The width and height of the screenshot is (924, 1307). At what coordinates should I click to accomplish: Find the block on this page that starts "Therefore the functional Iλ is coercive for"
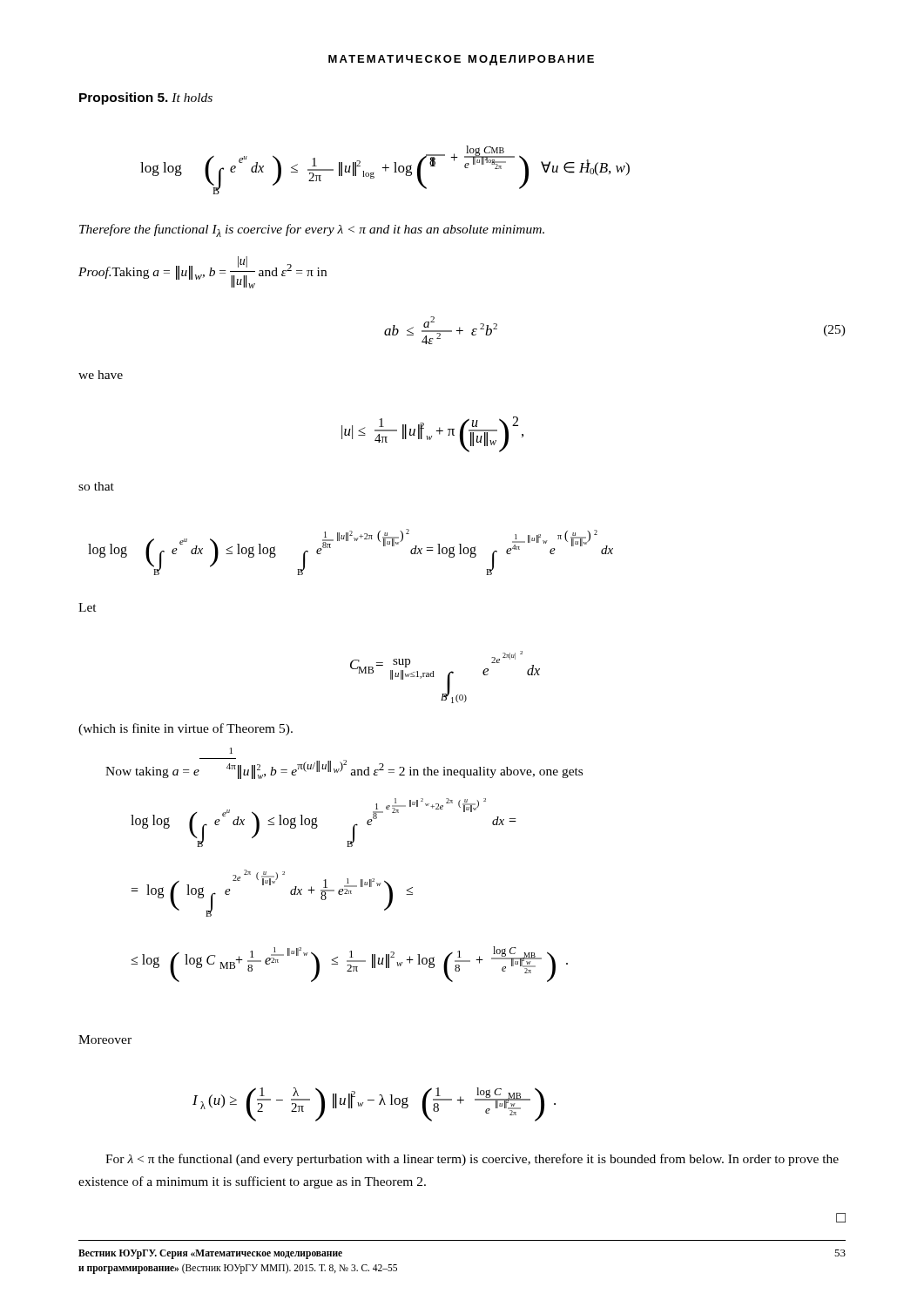pyautogui.click(x=312, y=230)
